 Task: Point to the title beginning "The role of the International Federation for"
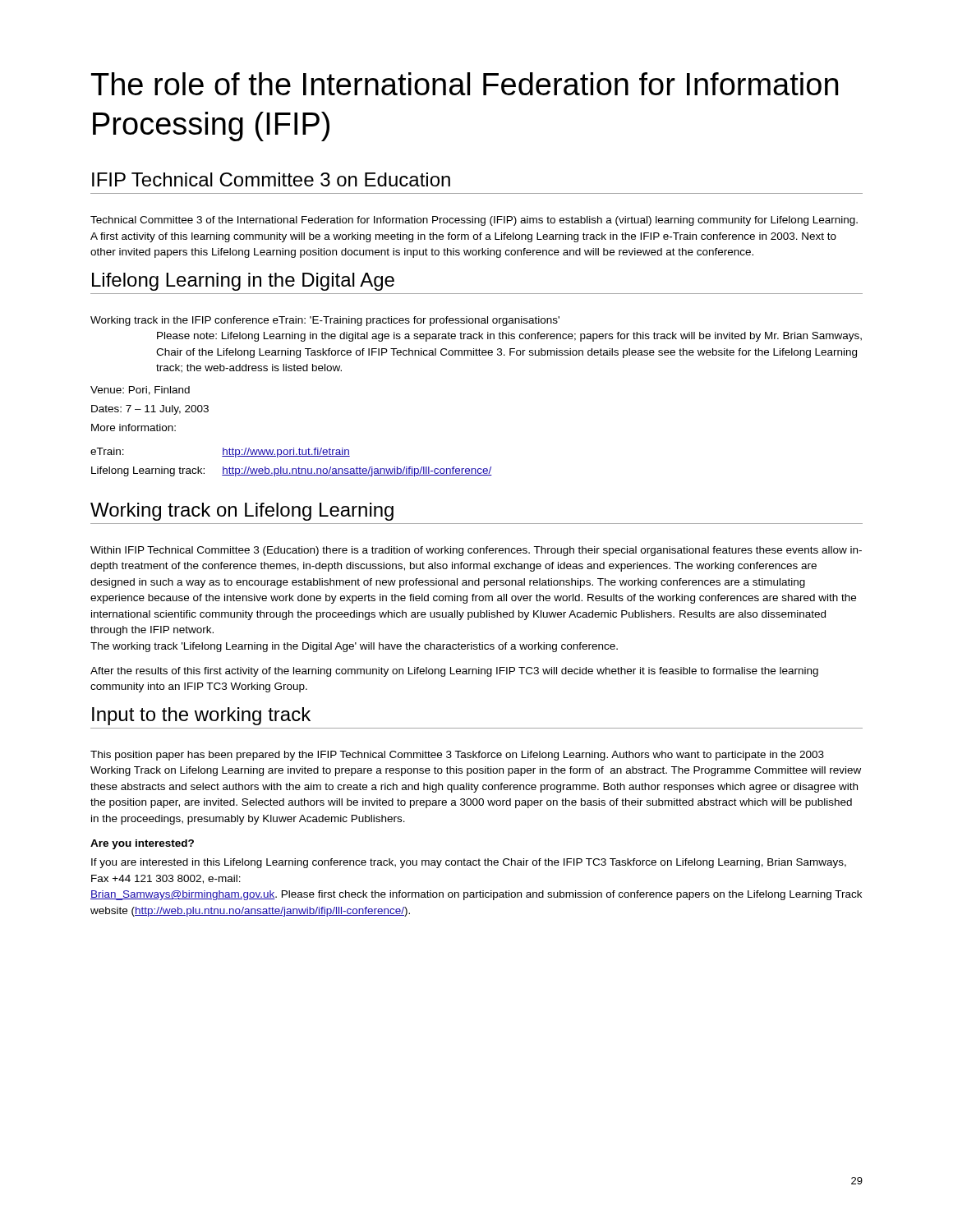click(476, 105)
